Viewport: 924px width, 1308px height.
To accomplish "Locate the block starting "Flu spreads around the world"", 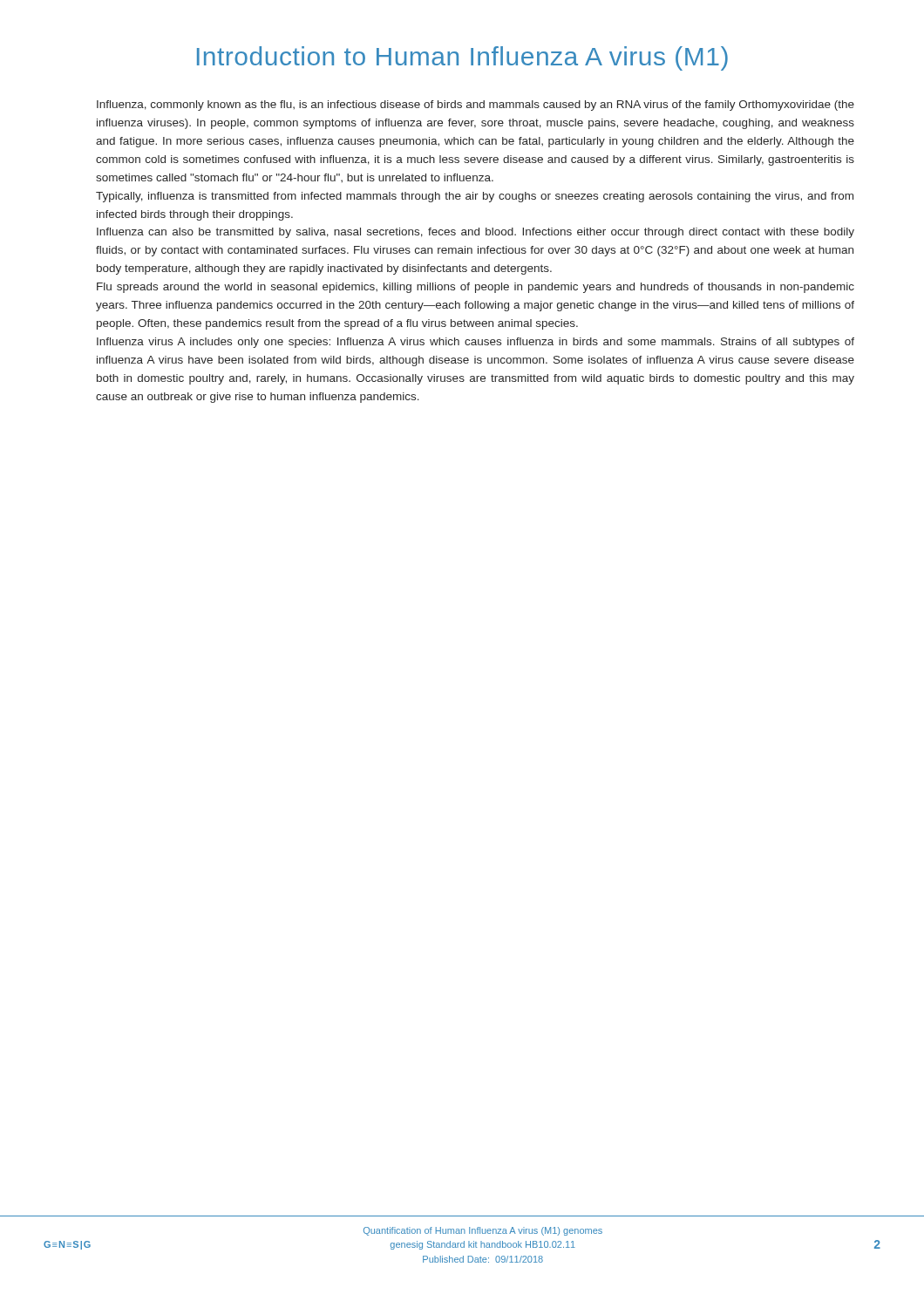I will tap(475, 306).
